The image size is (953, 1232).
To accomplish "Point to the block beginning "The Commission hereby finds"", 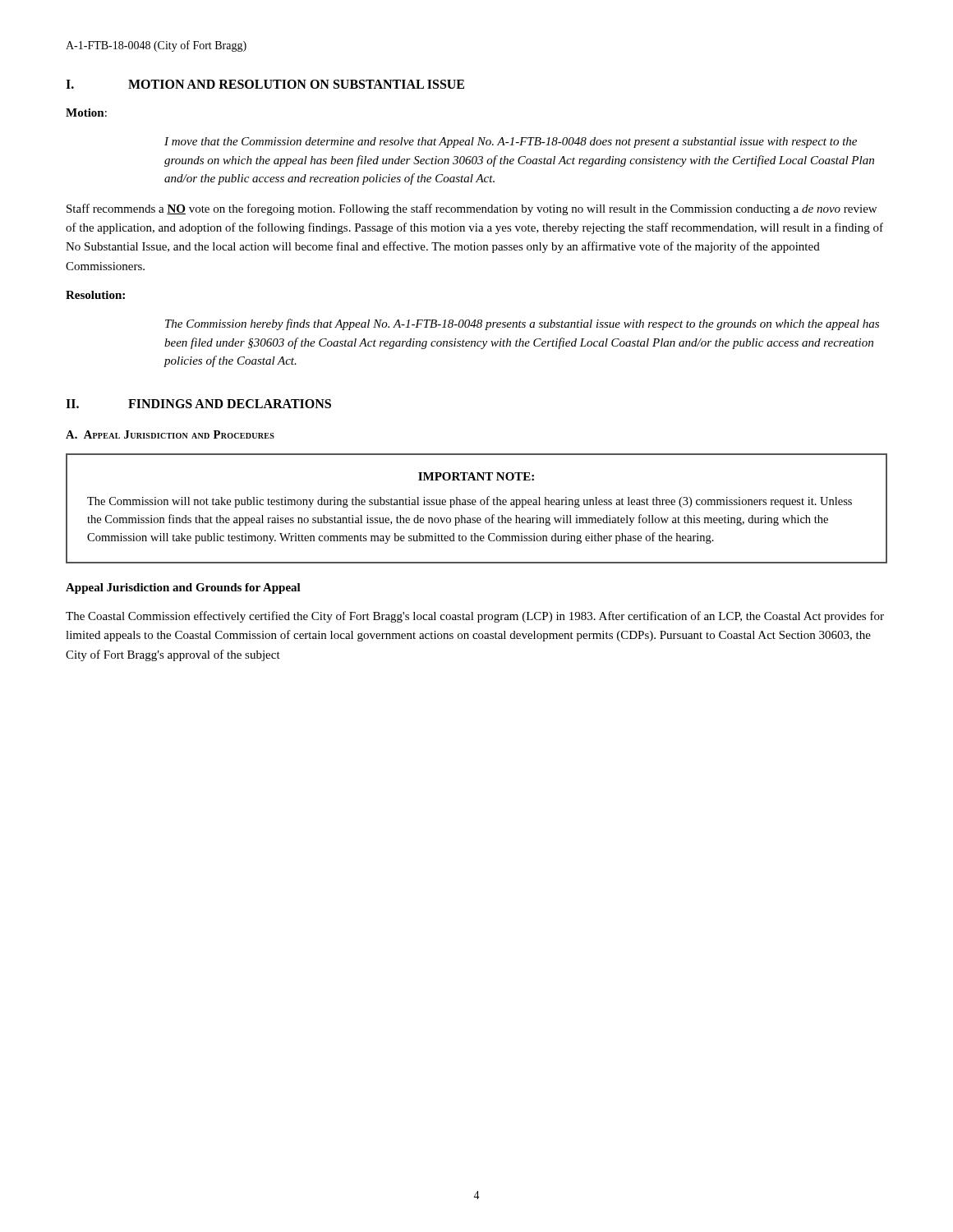I will (522, 342).
